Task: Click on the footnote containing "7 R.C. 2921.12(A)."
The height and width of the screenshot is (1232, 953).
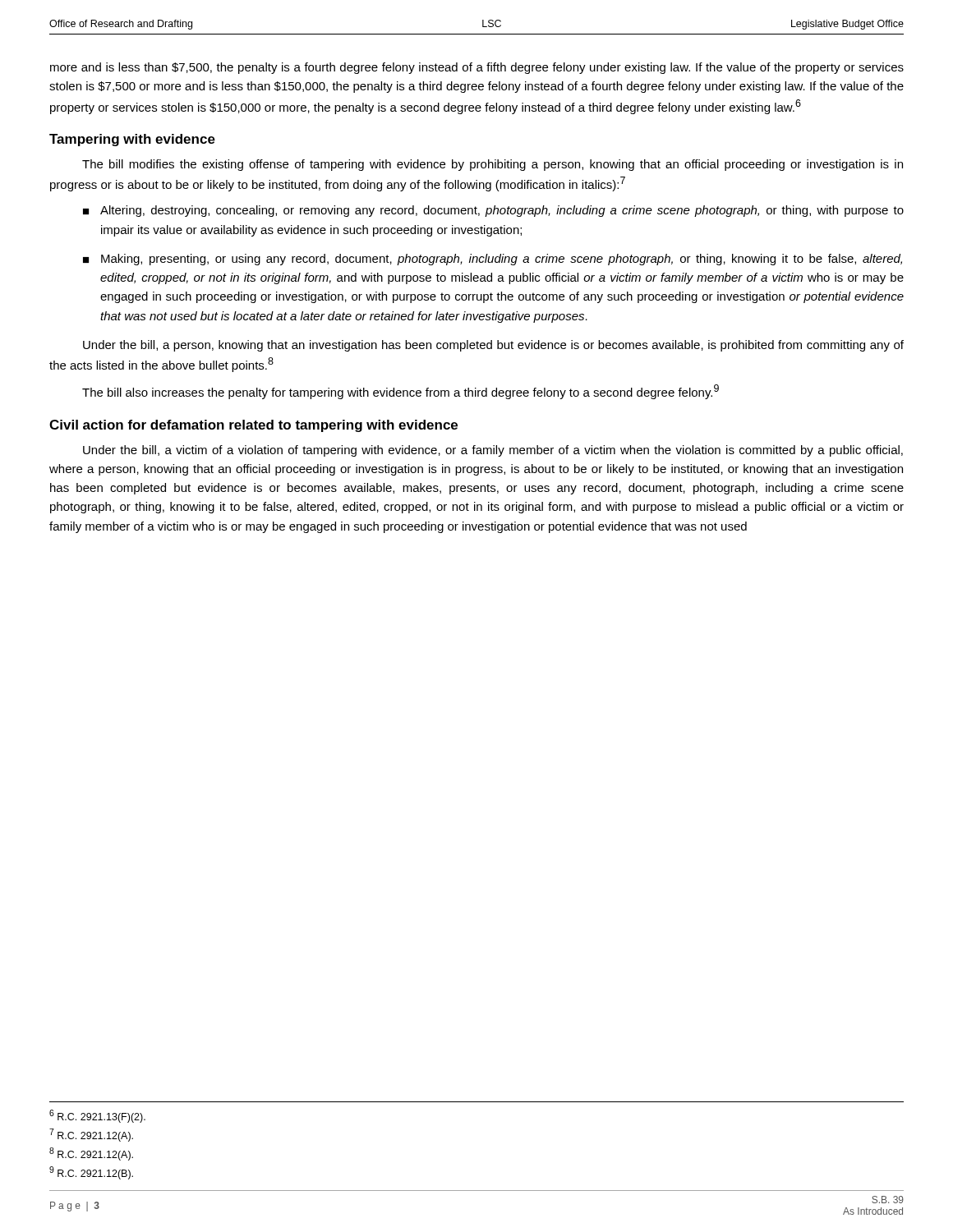Action: [92, 1135]
